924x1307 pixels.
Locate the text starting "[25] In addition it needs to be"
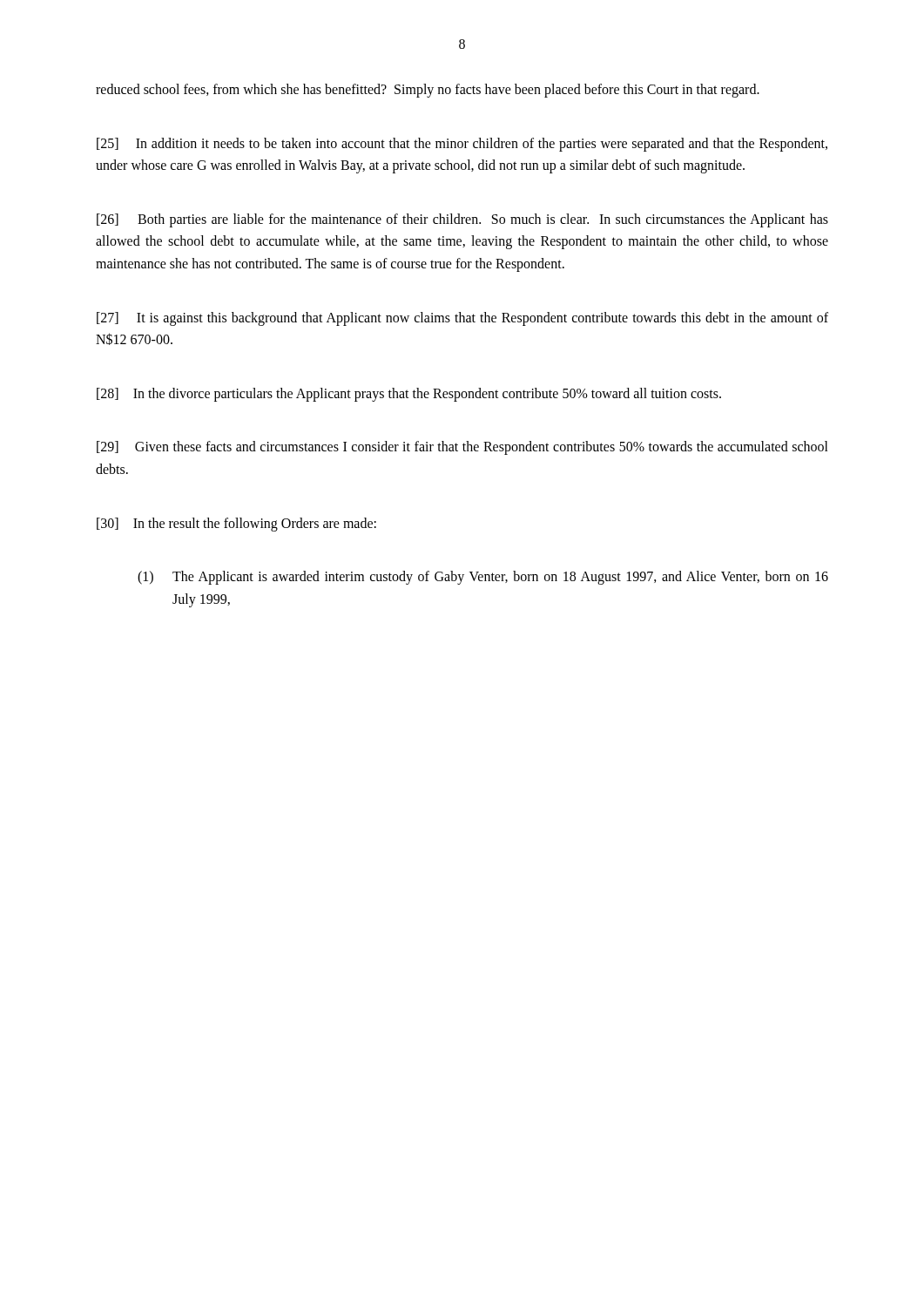click(x=462, y=154)
